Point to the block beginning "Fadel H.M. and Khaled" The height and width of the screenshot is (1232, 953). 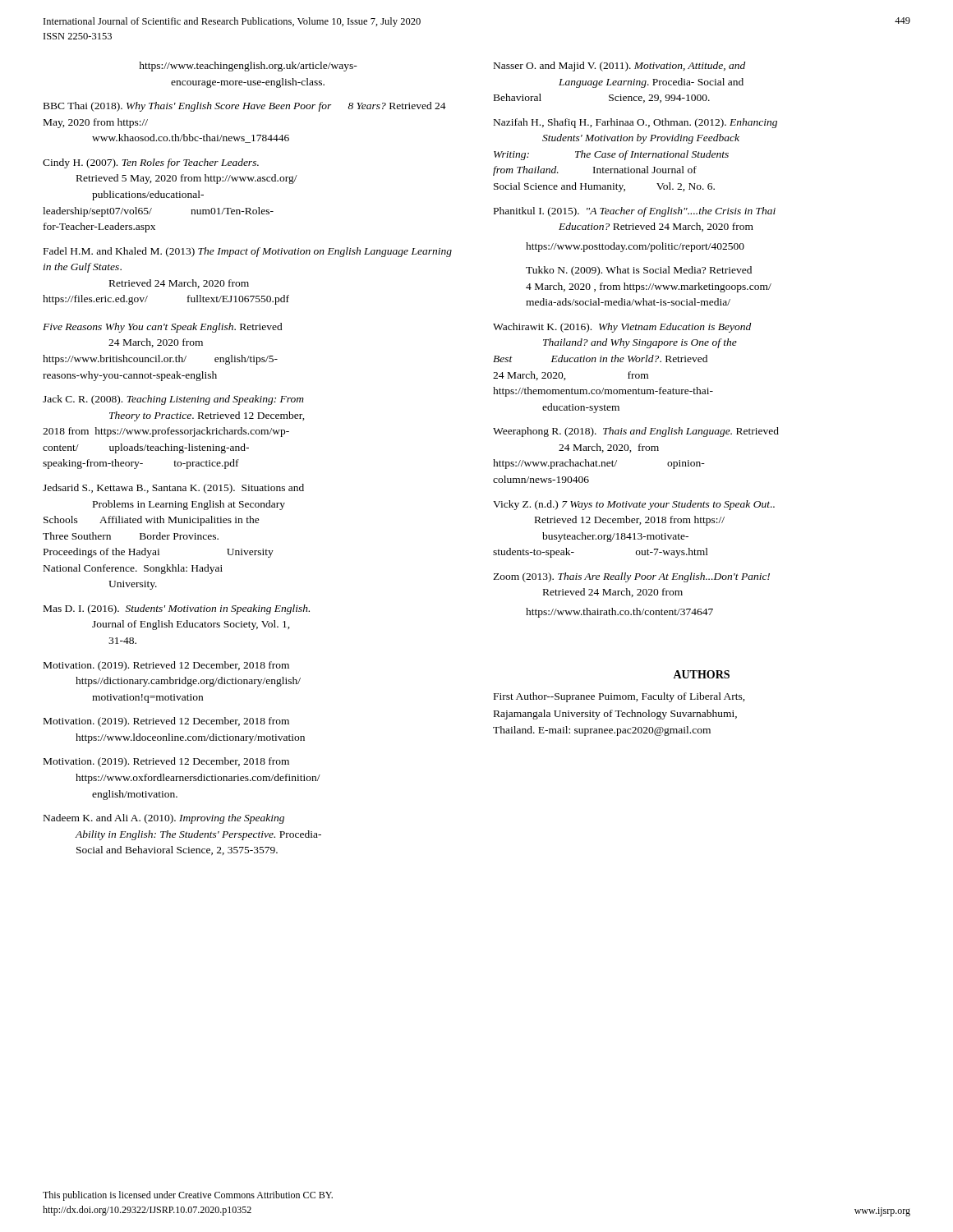247,275
